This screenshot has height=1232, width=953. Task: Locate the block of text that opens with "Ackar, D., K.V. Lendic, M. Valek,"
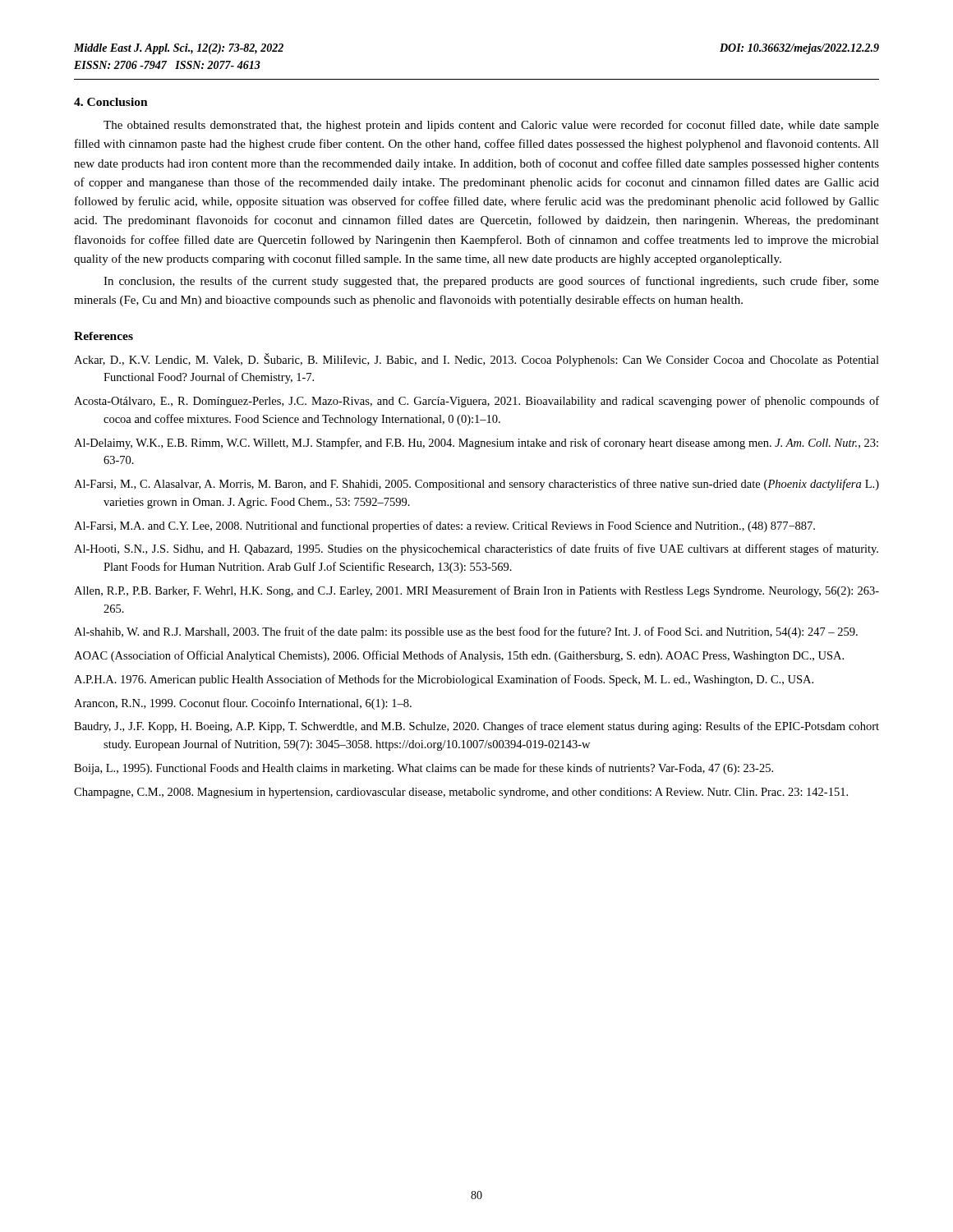476,368
